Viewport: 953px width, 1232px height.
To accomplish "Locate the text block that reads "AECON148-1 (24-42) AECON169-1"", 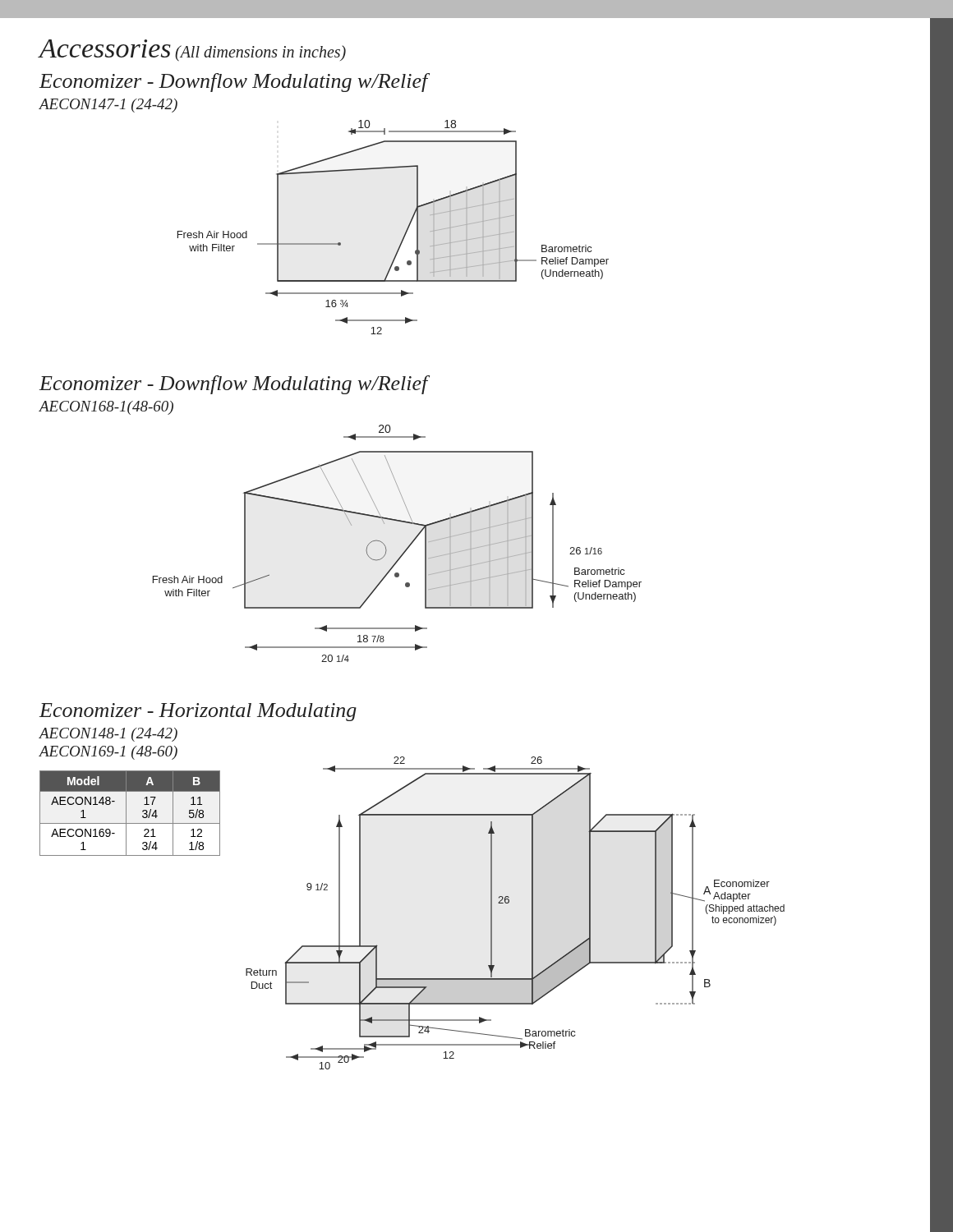I will click(x=109, y=742).
